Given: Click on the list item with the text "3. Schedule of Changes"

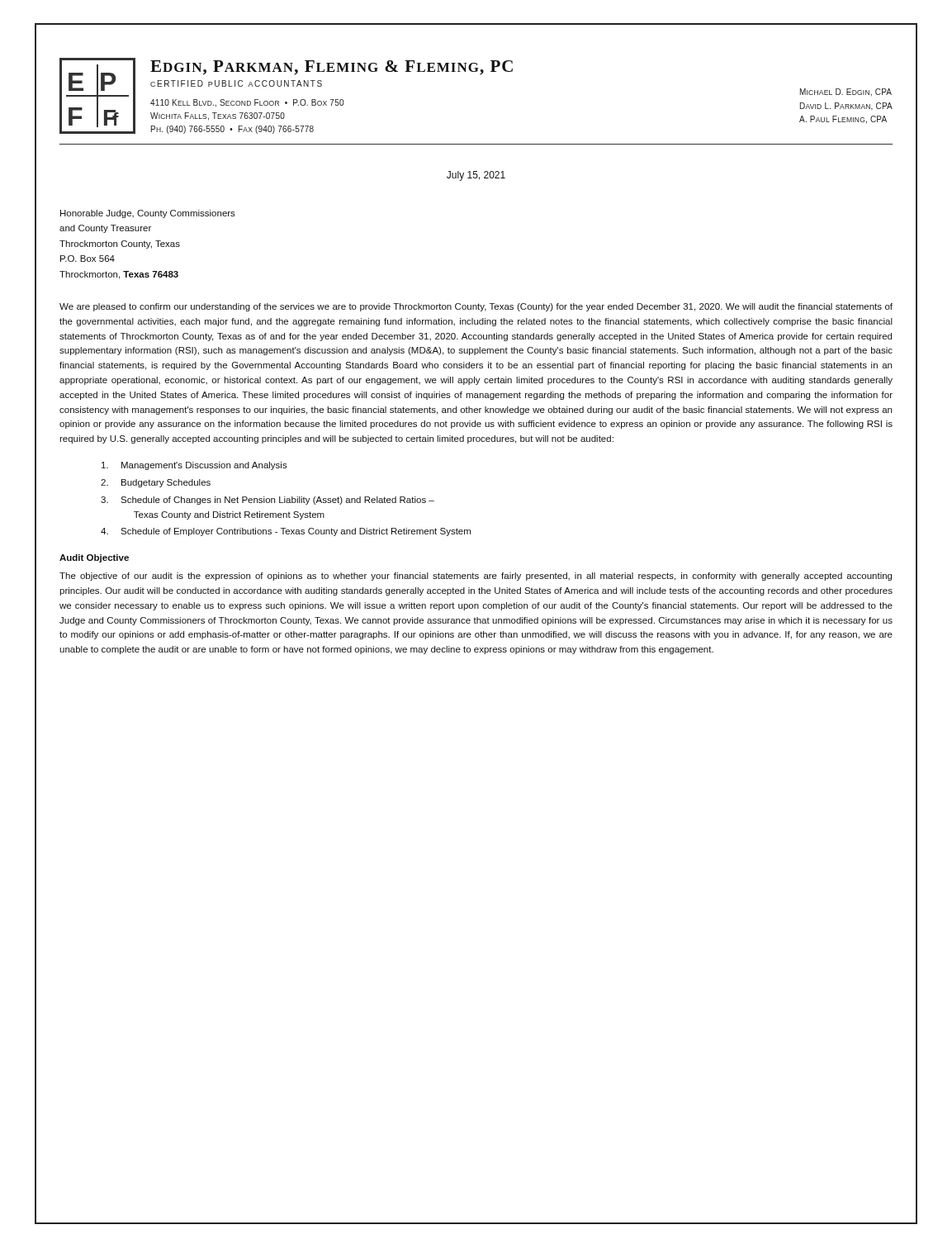Looking at the screenshot, I should (x=268, y=501).
